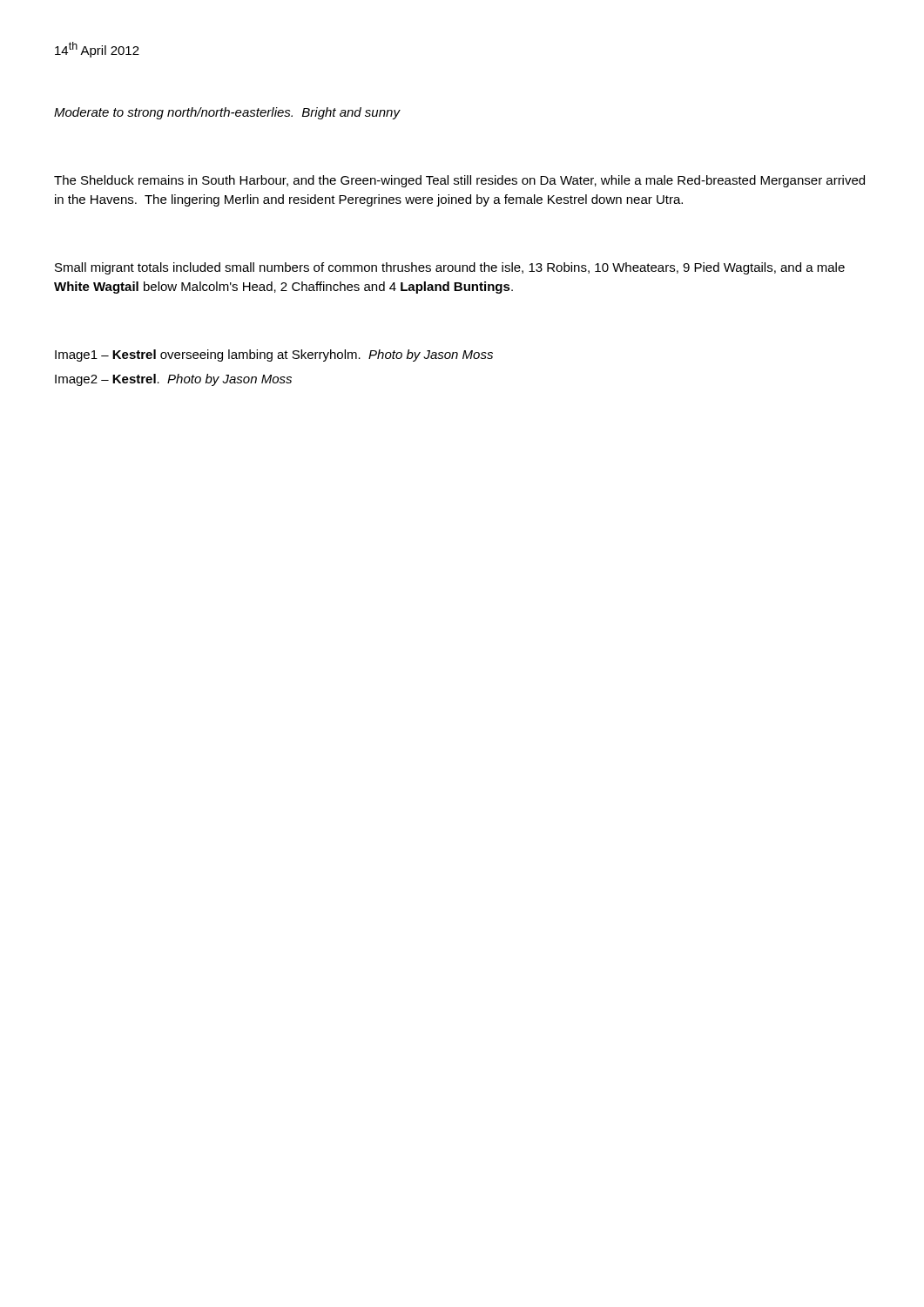The image size is (924, 1307).
Task: Locate the block of text that opens with "Small migrant totals included small numbers of common"
Action: pyautogui.click(x=449, y=276)
